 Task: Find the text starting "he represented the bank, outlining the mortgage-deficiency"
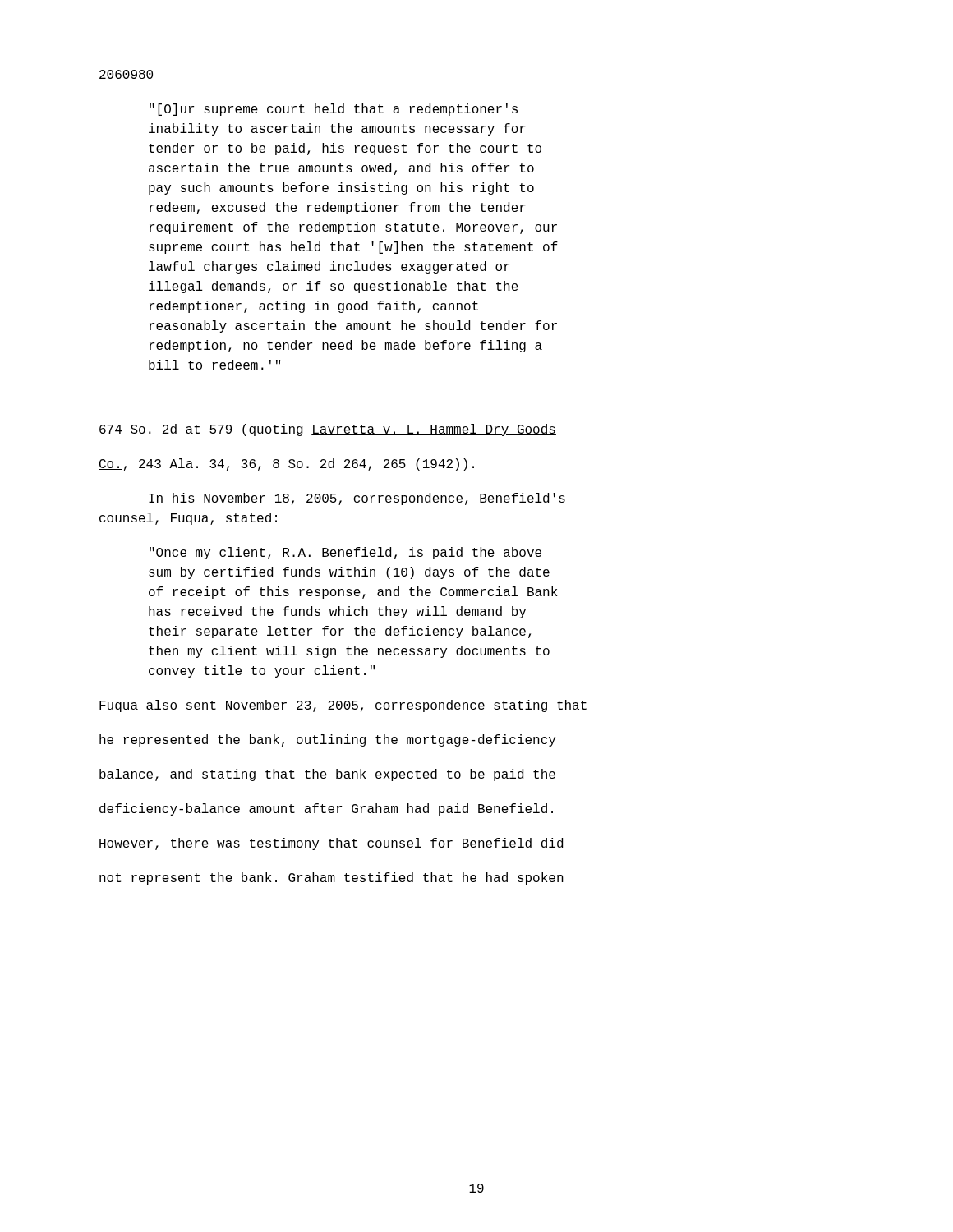327,741
